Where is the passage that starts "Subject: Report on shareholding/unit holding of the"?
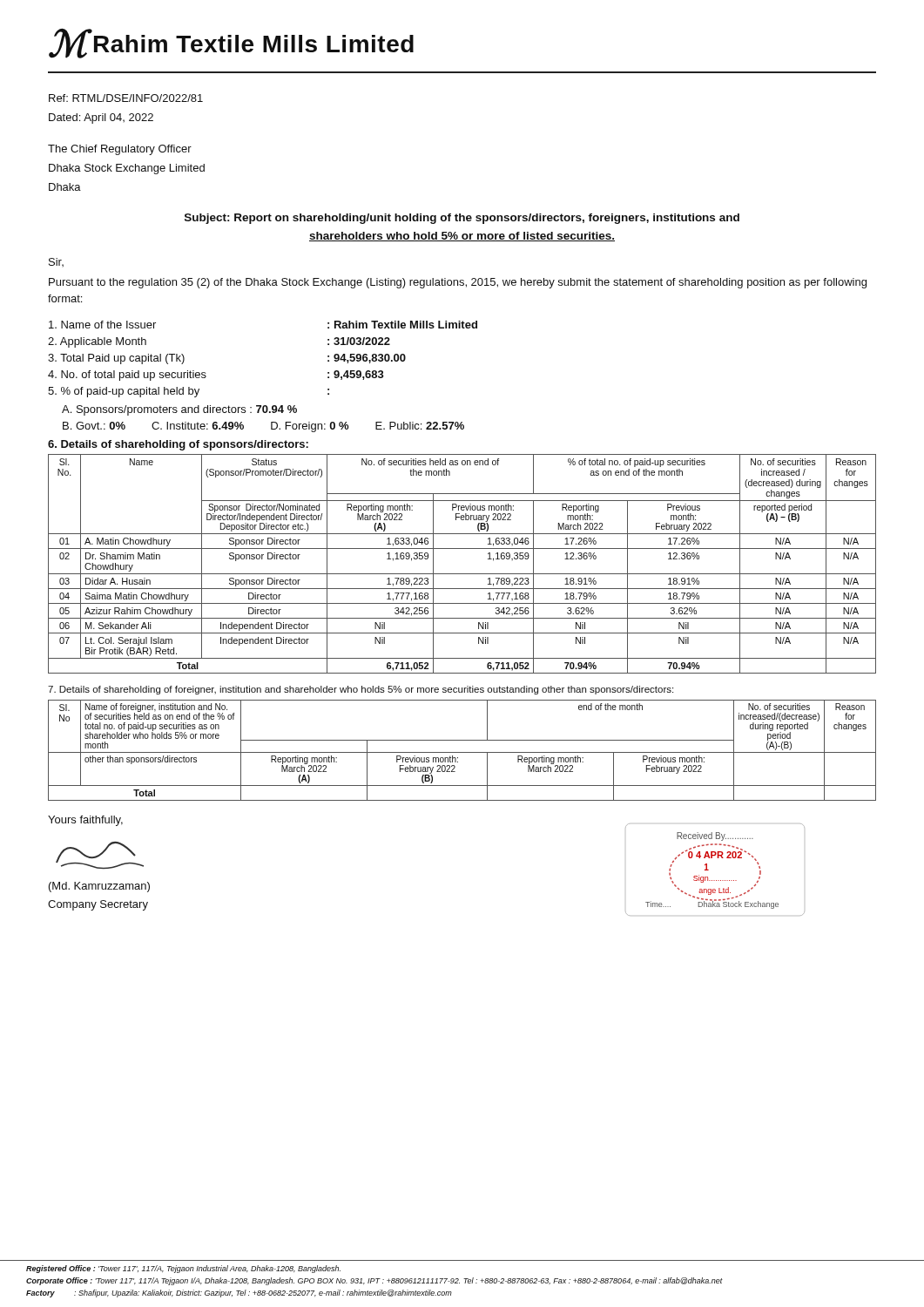924x1307 pixels. point(462,227)
